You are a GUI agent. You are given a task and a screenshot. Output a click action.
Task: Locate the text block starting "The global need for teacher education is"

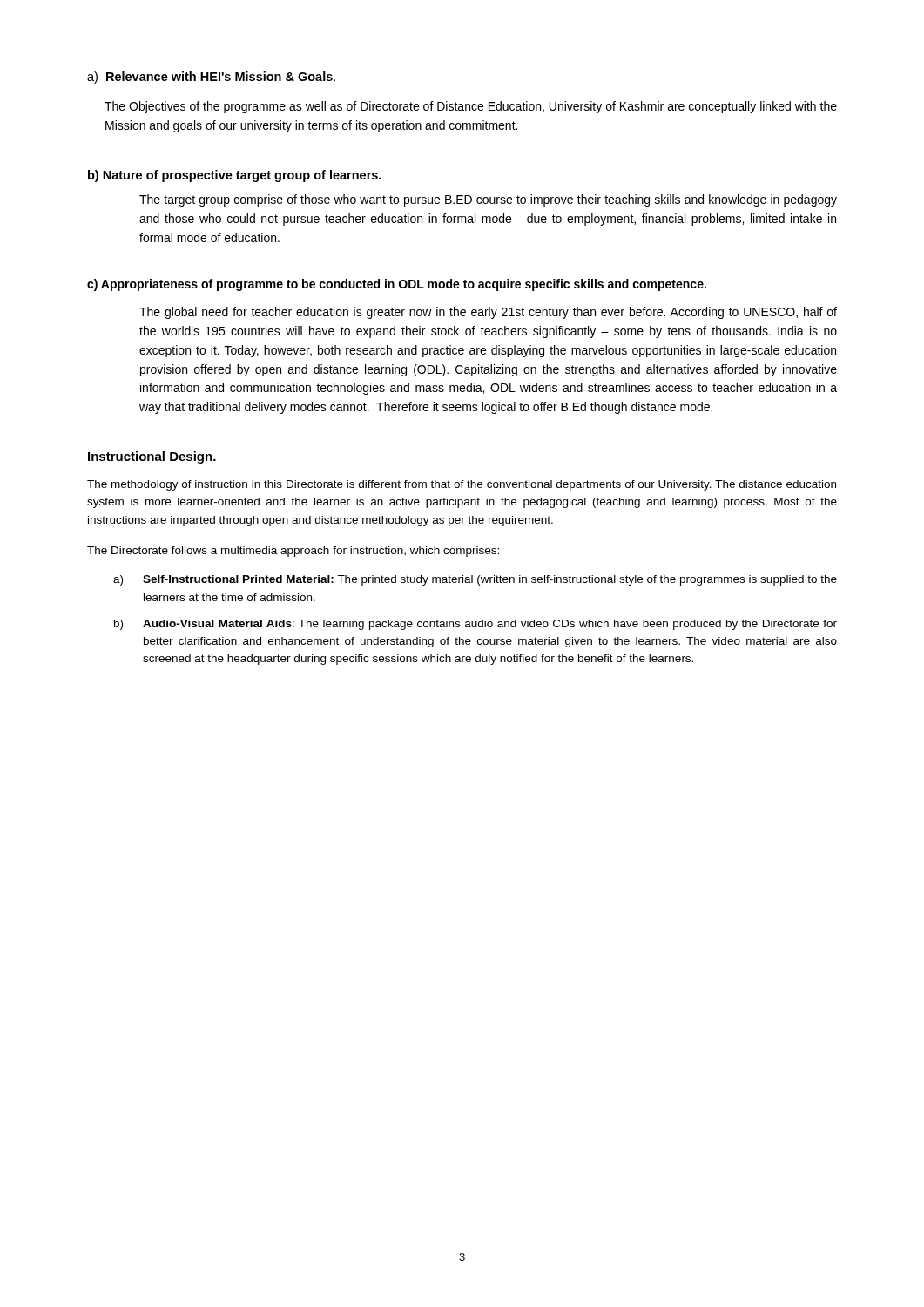pos(488,360)
